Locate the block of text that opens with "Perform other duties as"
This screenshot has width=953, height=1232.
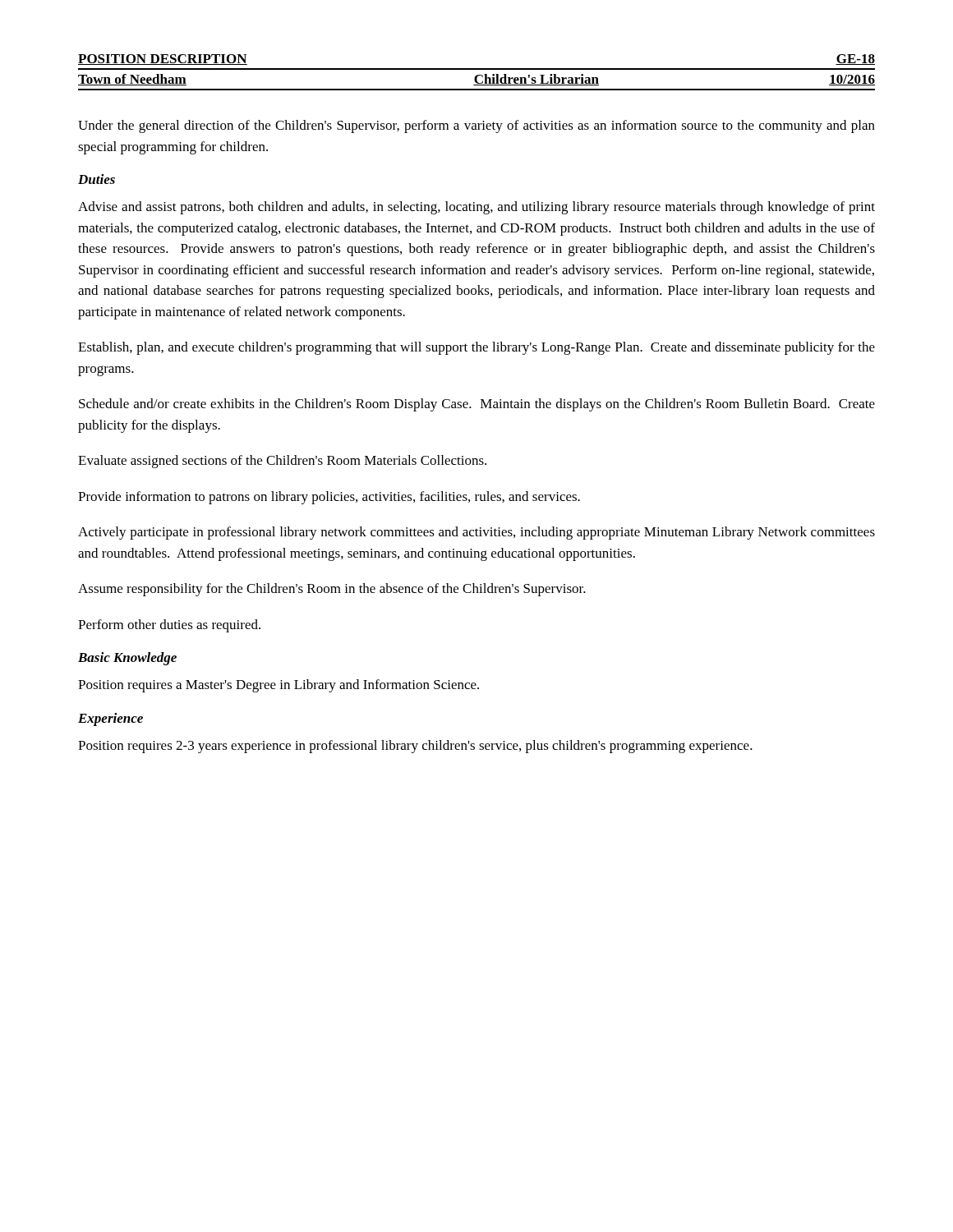point(170,624)
